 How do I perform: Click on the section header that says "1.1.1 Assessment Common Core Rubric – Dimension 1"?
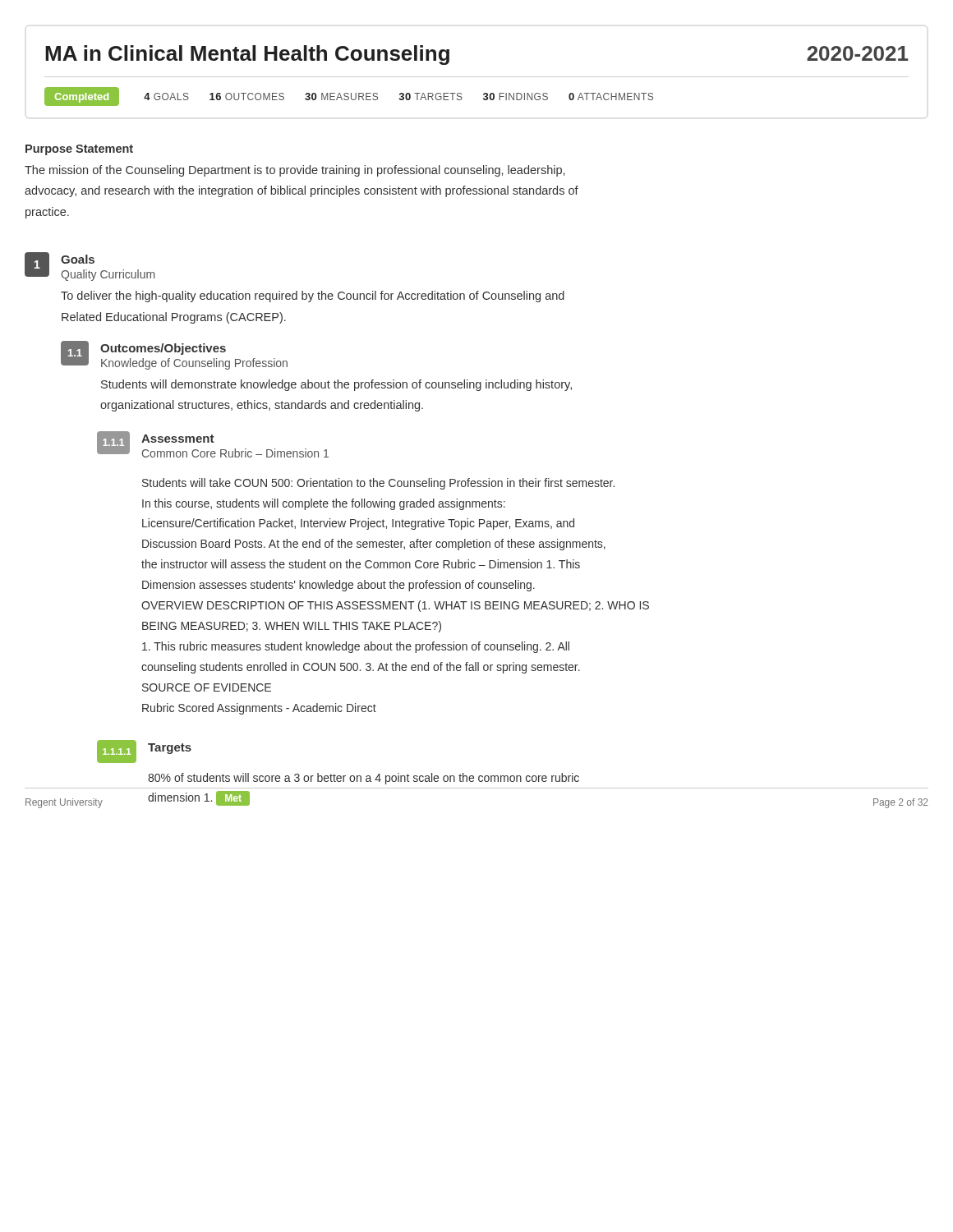tap(213, 448)
